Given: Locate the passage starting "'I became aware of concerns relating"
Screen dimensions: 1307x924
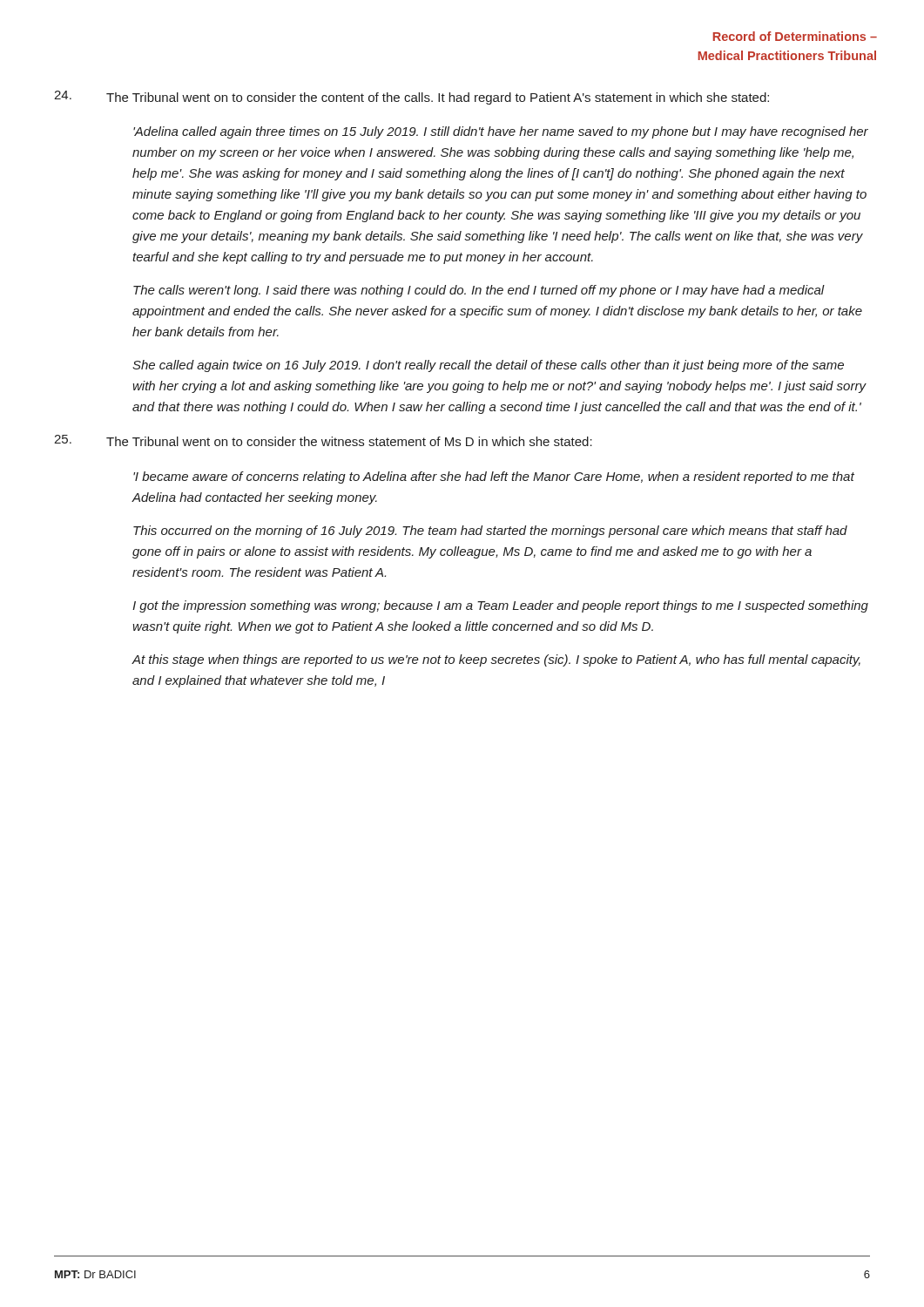Looking at the screenshot, I should coord(493,486).
